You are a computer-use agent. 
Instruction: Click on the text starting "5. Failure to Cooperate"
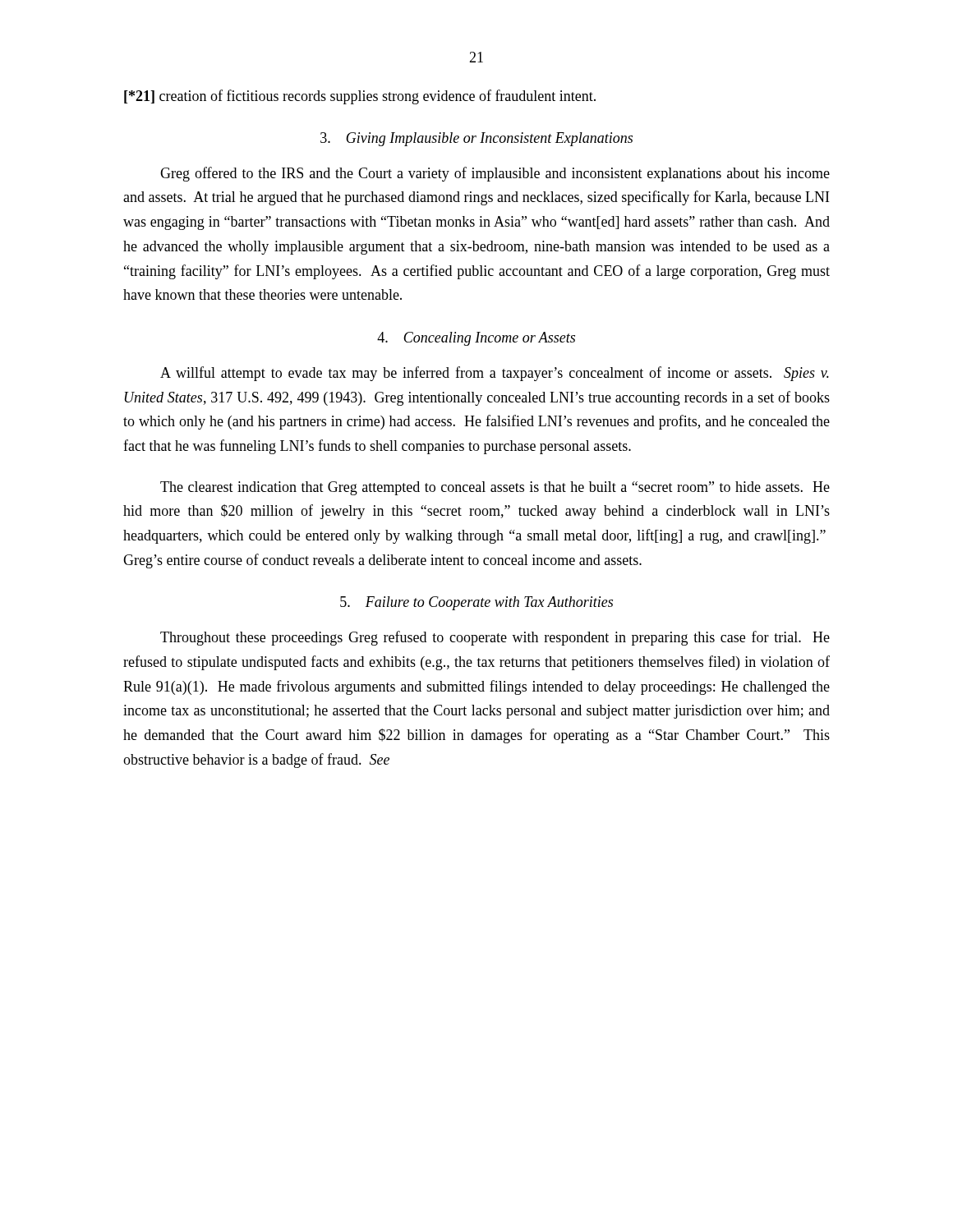(x=476, y=602)
